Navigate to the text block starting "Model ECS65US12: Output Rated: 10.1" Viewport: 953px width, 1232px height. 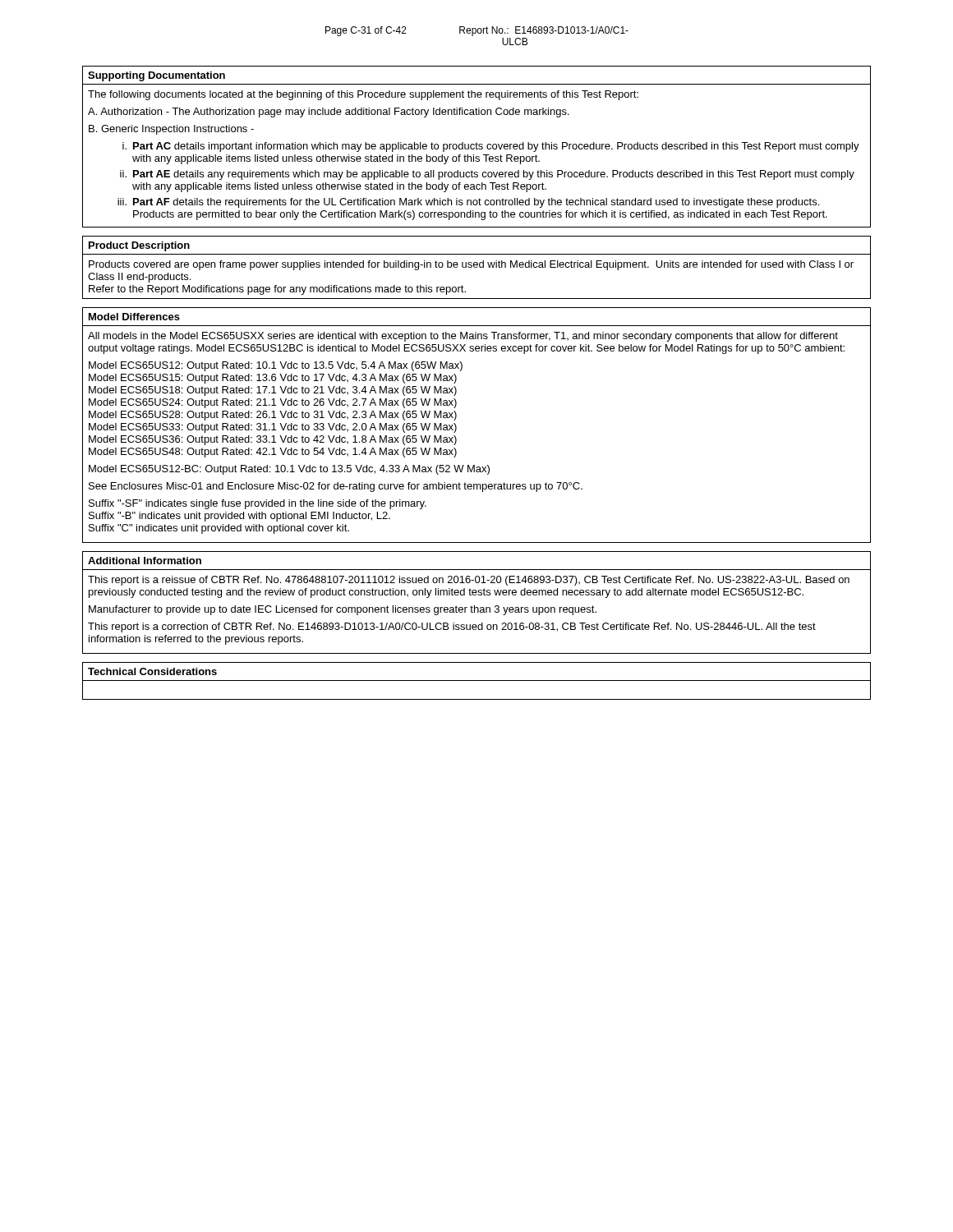point(275,408)
